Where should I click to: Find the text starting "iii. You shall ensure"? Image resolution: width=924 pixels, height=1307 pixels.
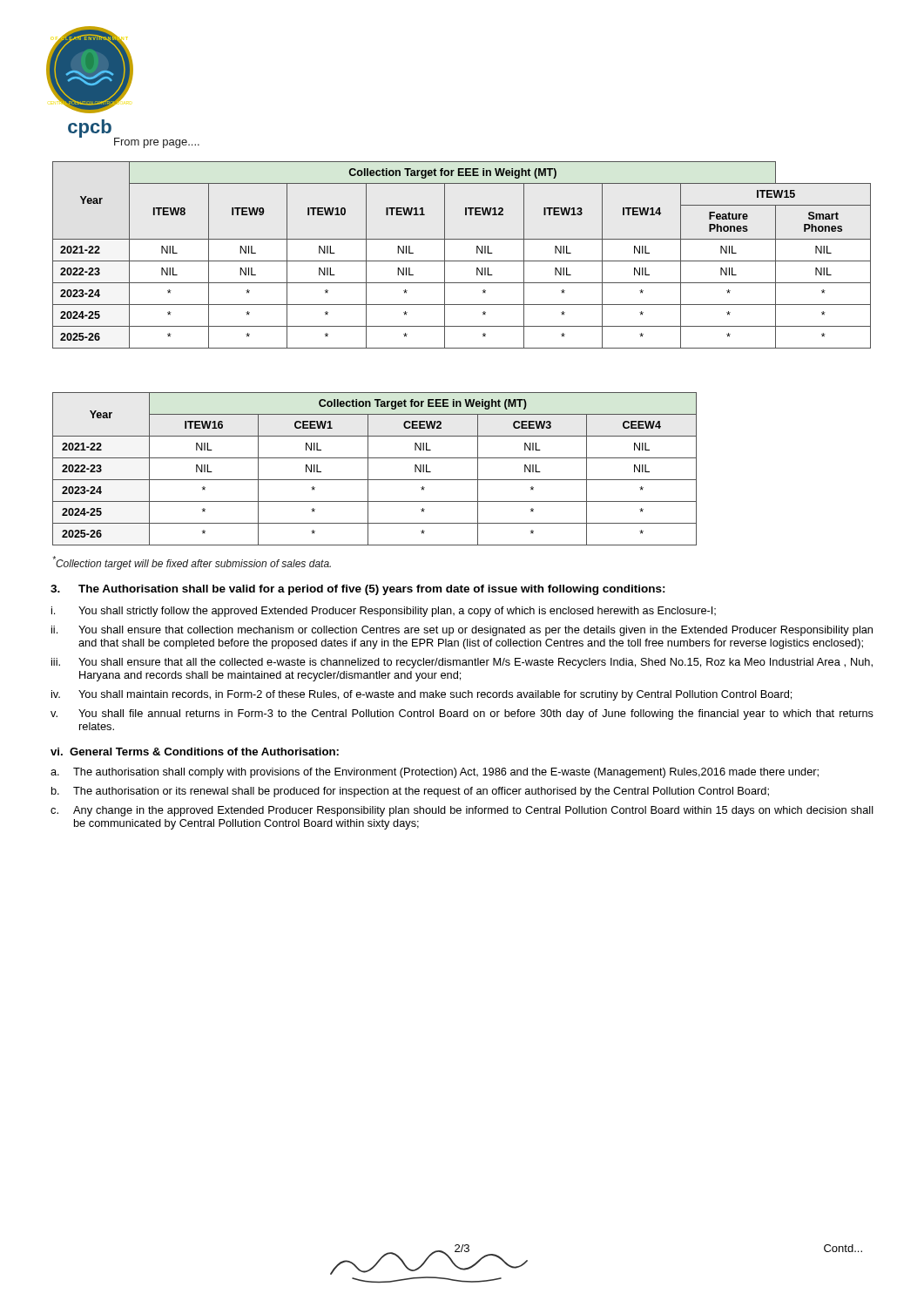pyautogui.click(x=462, y=668)
